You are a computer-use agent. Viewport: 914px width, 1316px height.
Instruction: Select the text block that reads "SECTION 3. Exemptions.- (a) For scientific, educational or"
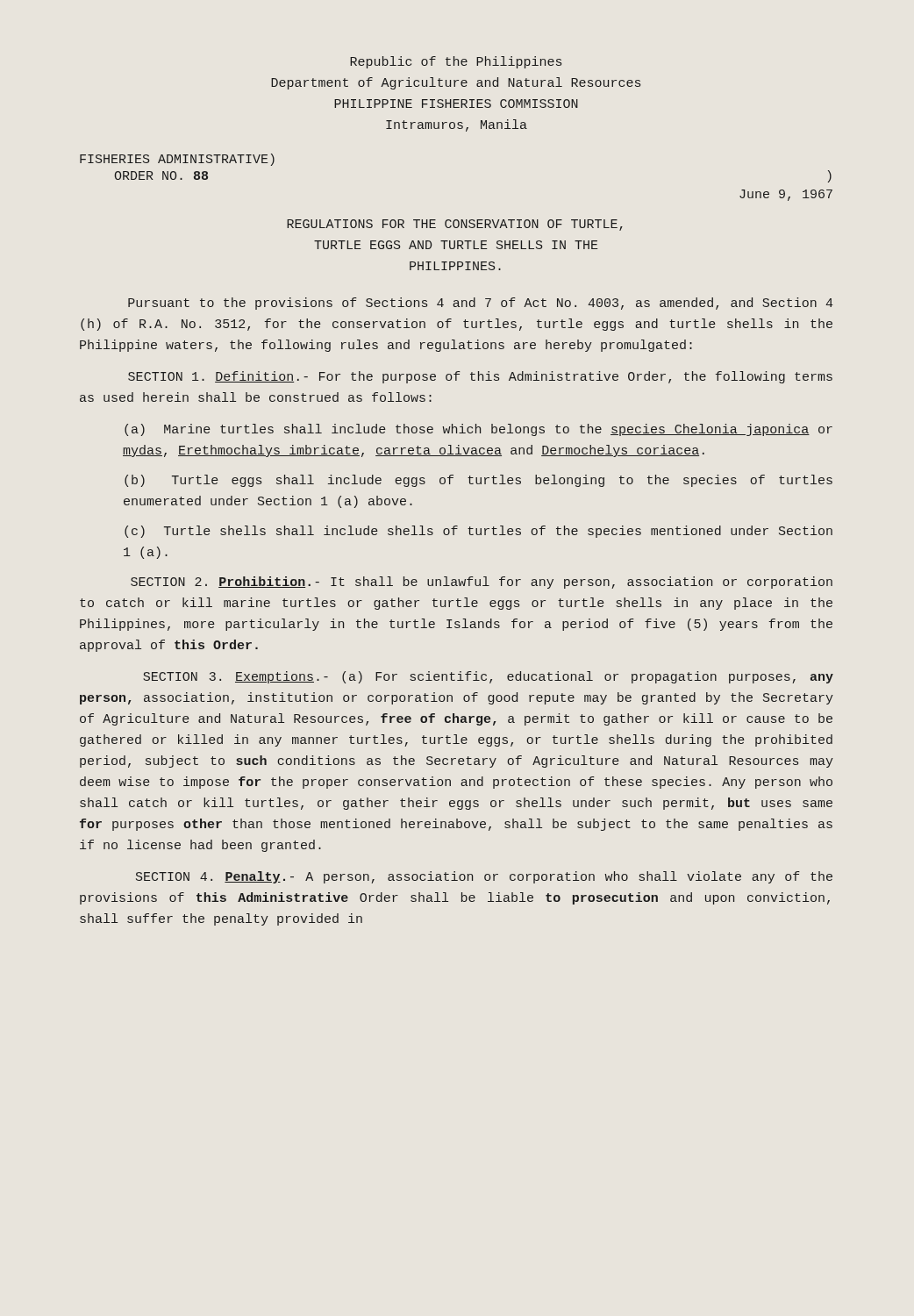(x=456, y=762)
